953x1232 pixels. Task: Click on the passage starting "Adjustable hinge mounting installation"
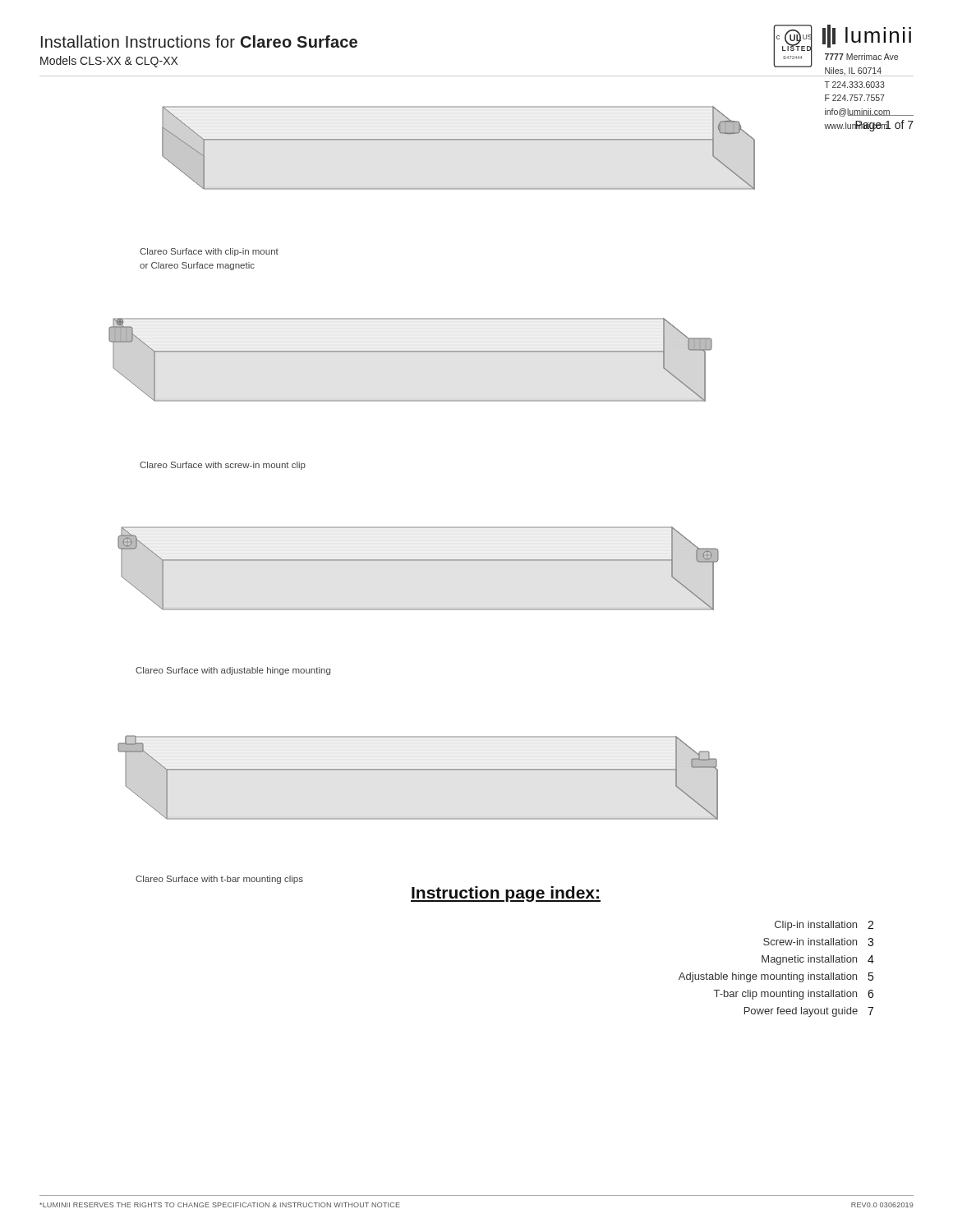click(x=768, y=976)
